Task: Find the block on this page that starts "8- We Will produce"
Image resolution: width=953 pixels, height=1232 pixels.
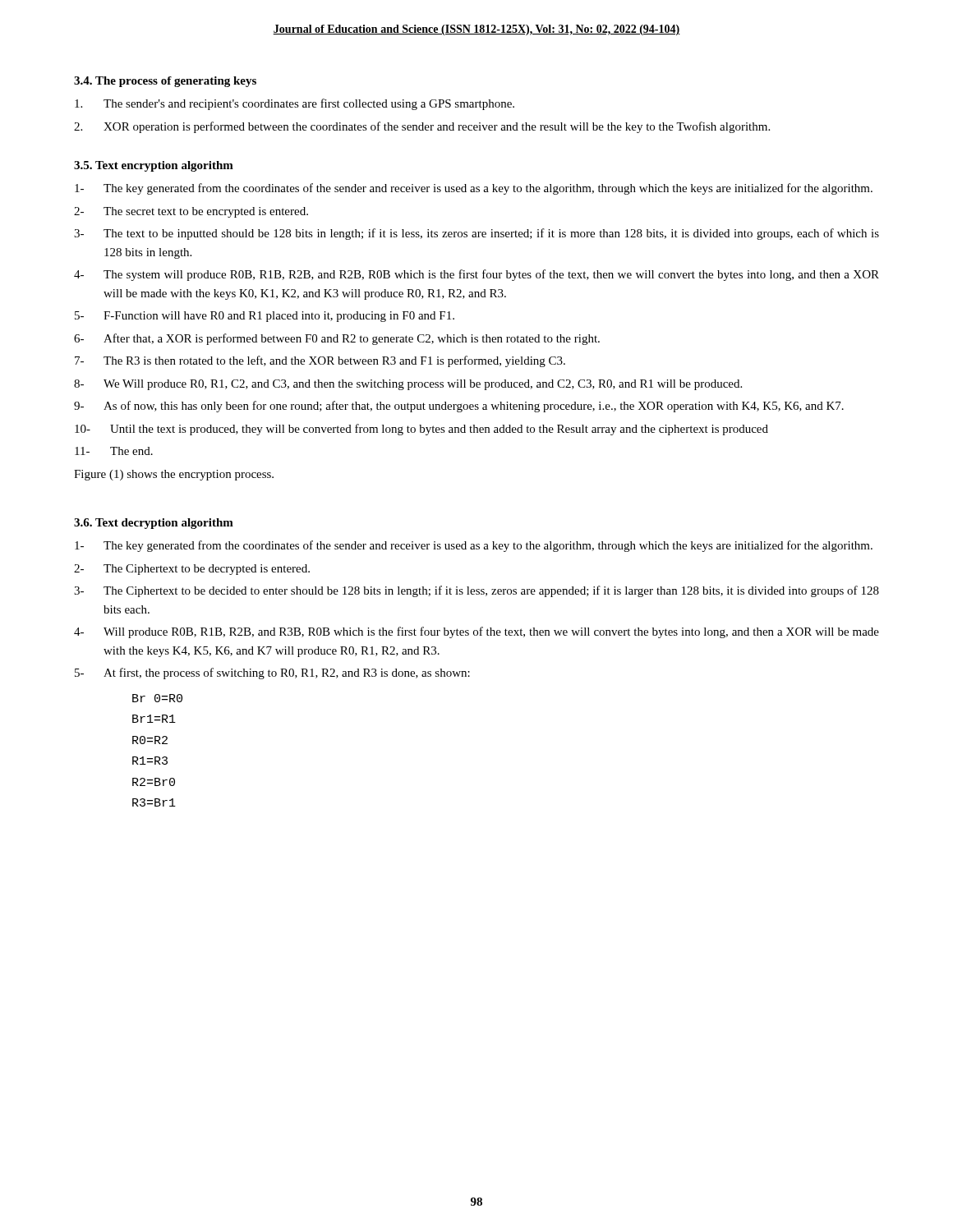Action: tap(476, 383)
